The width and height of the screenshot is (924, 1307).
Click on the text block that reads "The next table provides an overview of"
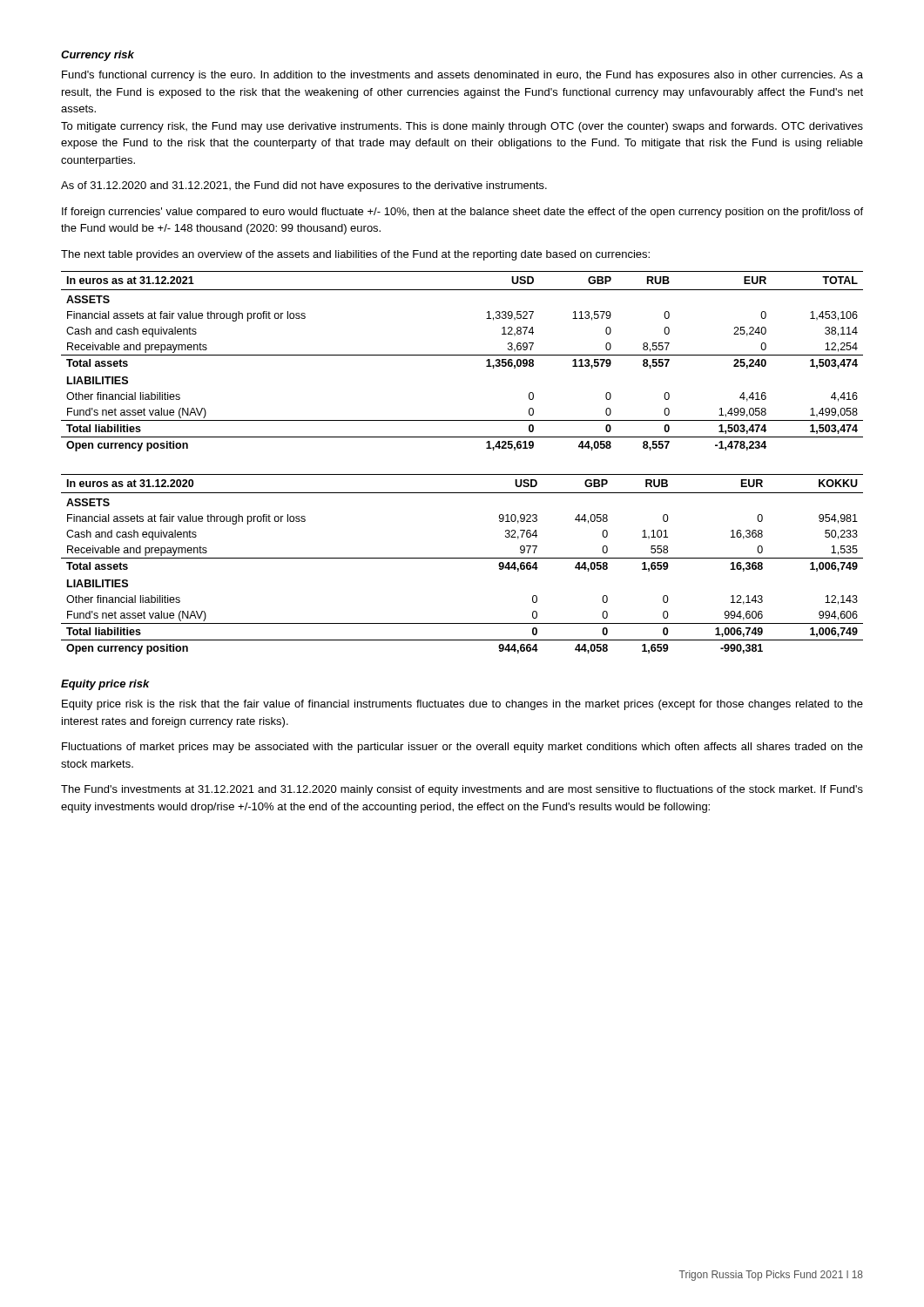click(356, 254)
